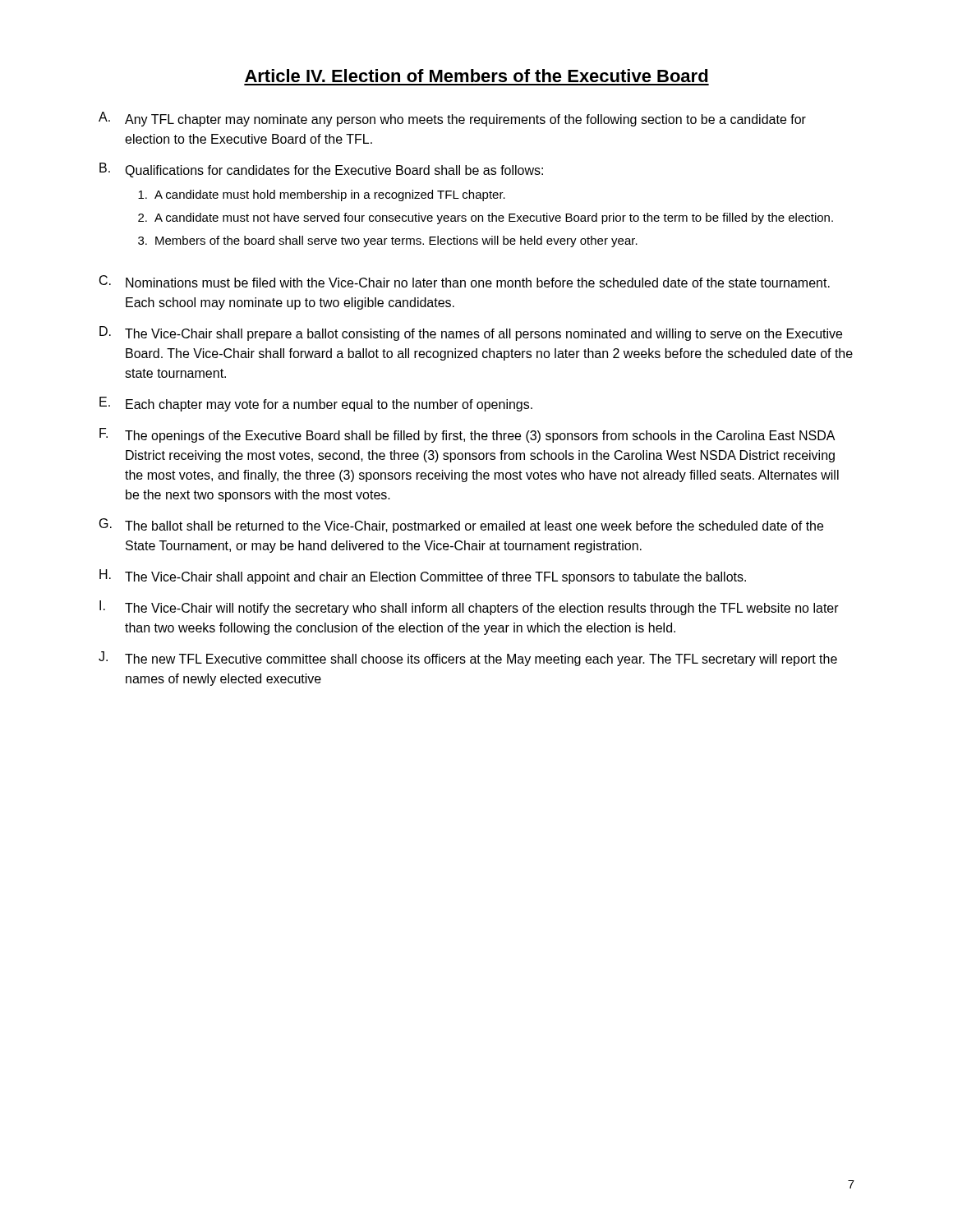Image resolution: width=953 pixels, height=1232 pixels.
Task: Click the passage that begins "C. Nominations must be filed with"
Action: [x=476, y=293]
